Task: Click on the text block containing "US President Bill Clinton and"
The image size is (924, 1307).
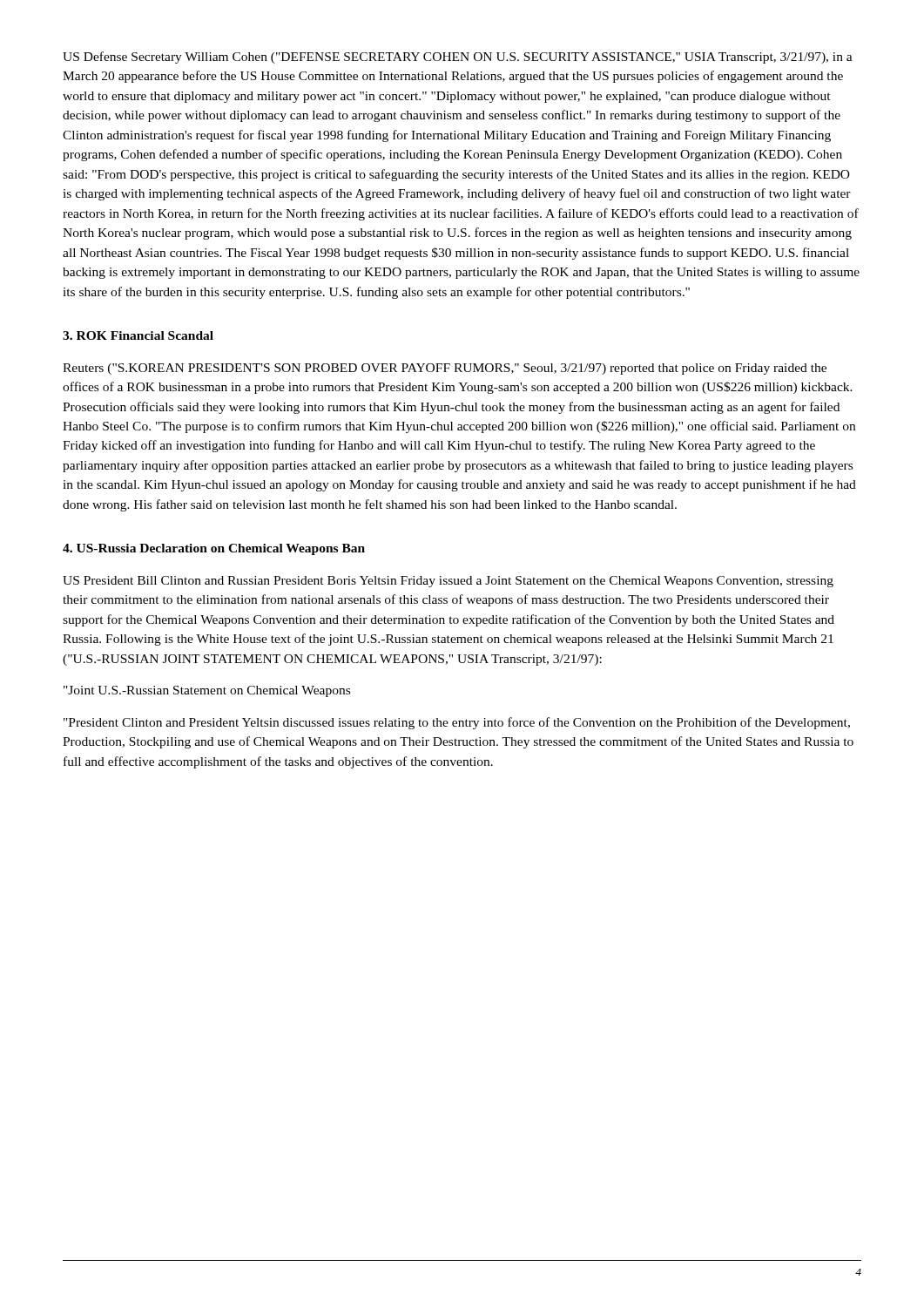Action: [x=462, y=619]
